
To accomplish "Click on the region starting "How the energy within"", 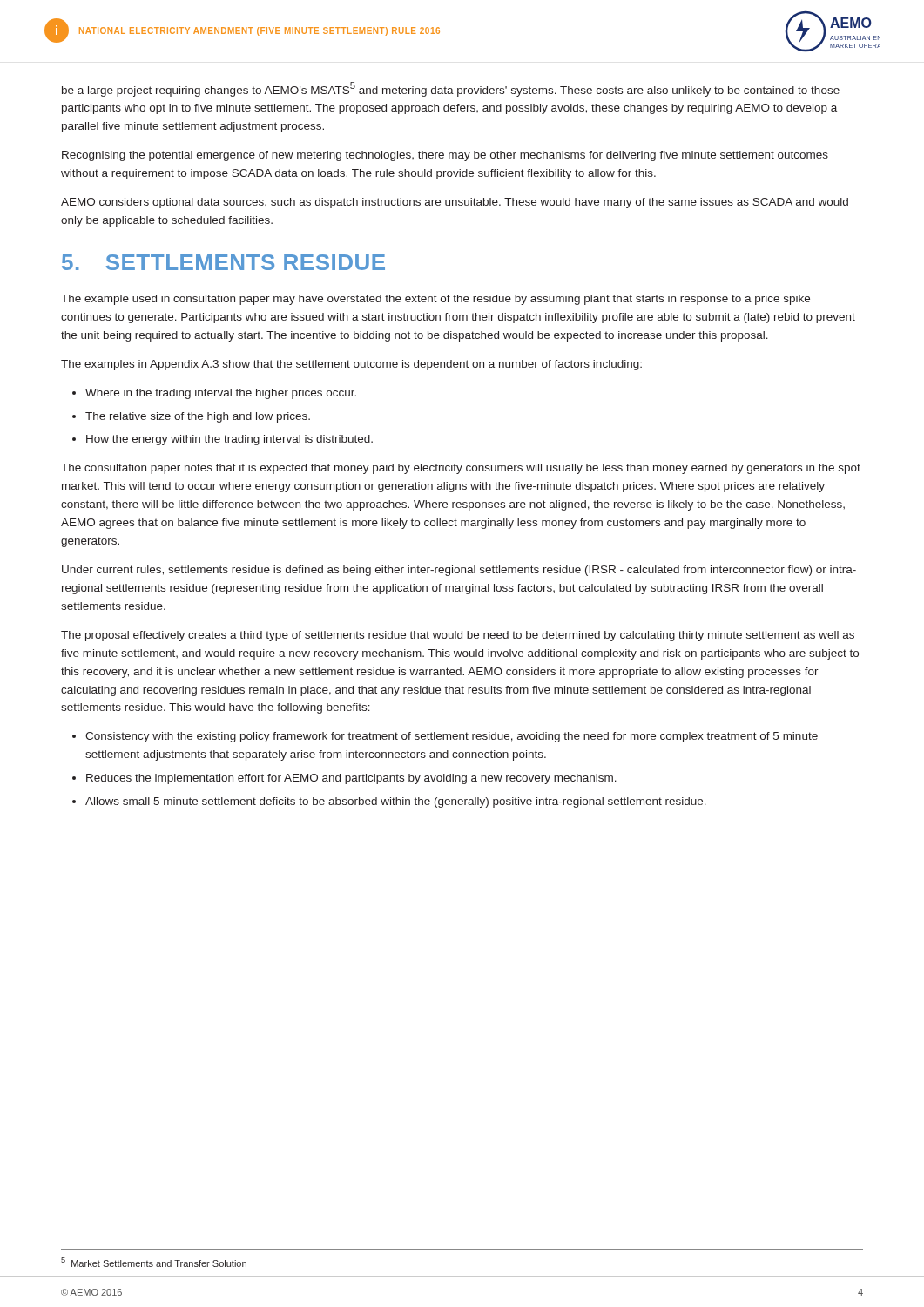I will click(229, 439).
